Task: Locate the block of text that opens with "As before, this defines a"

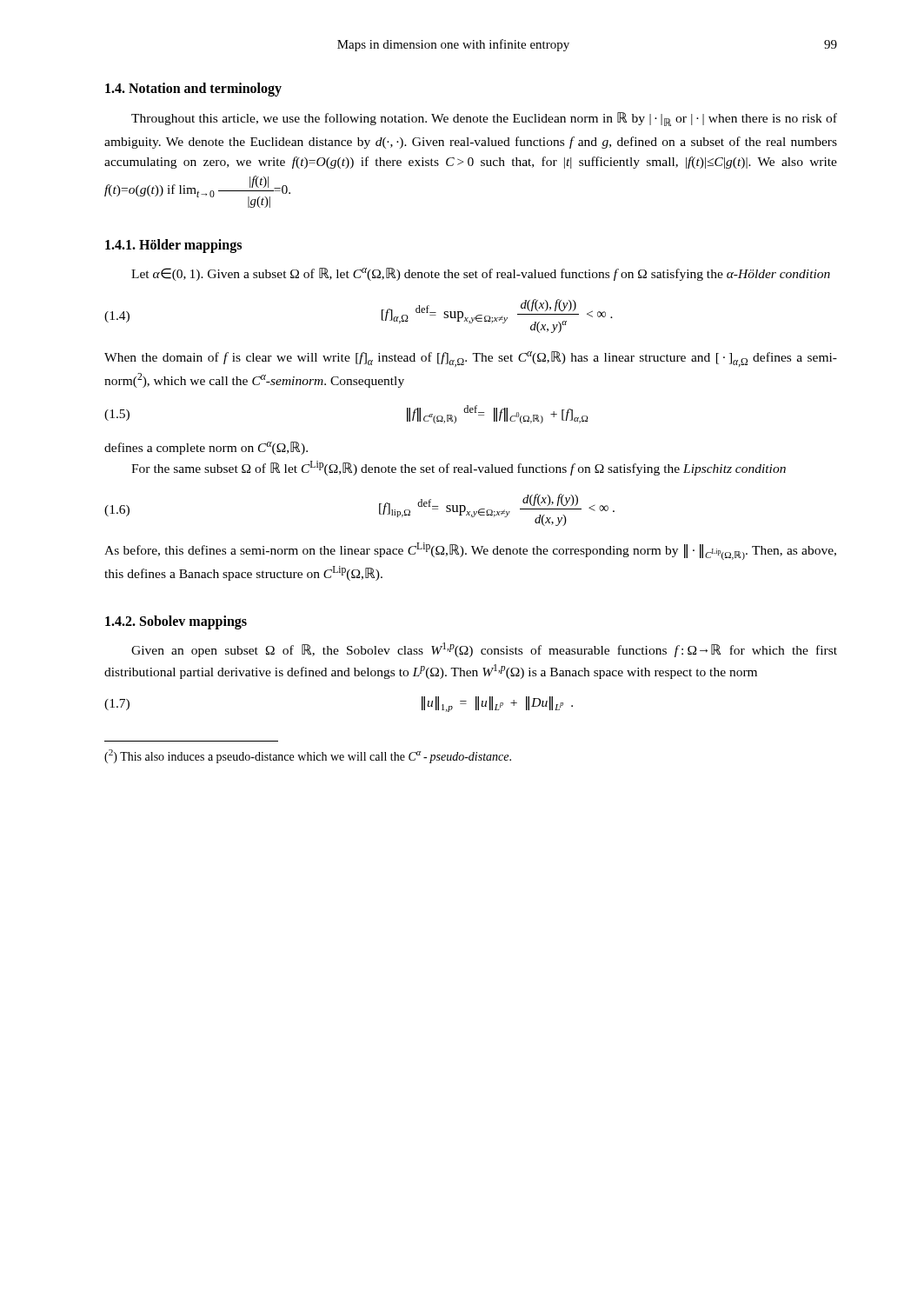Action: click(x=471, y=561)
